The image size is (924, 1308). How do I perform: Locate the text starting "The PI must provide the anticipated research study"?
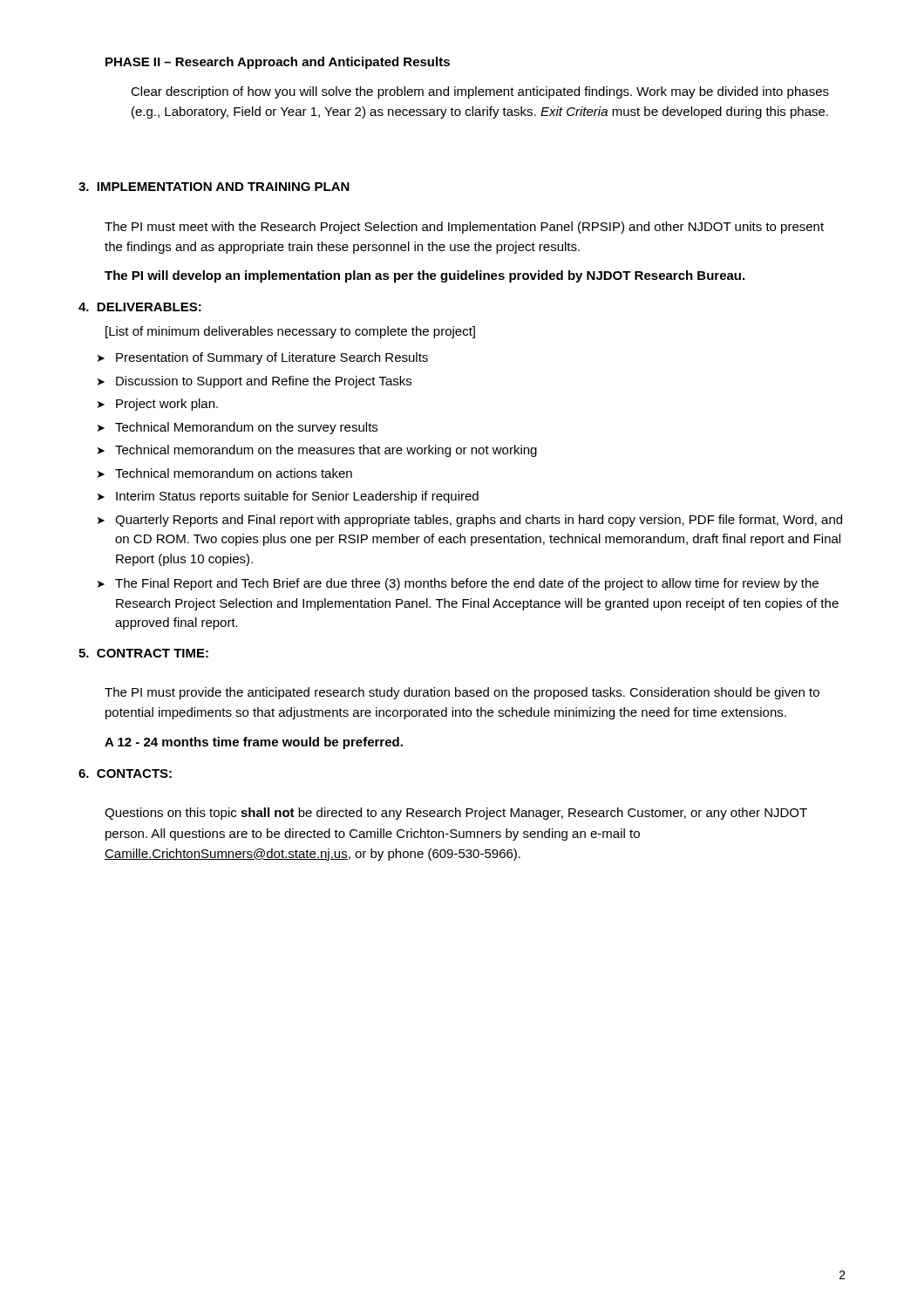point(462,702)
